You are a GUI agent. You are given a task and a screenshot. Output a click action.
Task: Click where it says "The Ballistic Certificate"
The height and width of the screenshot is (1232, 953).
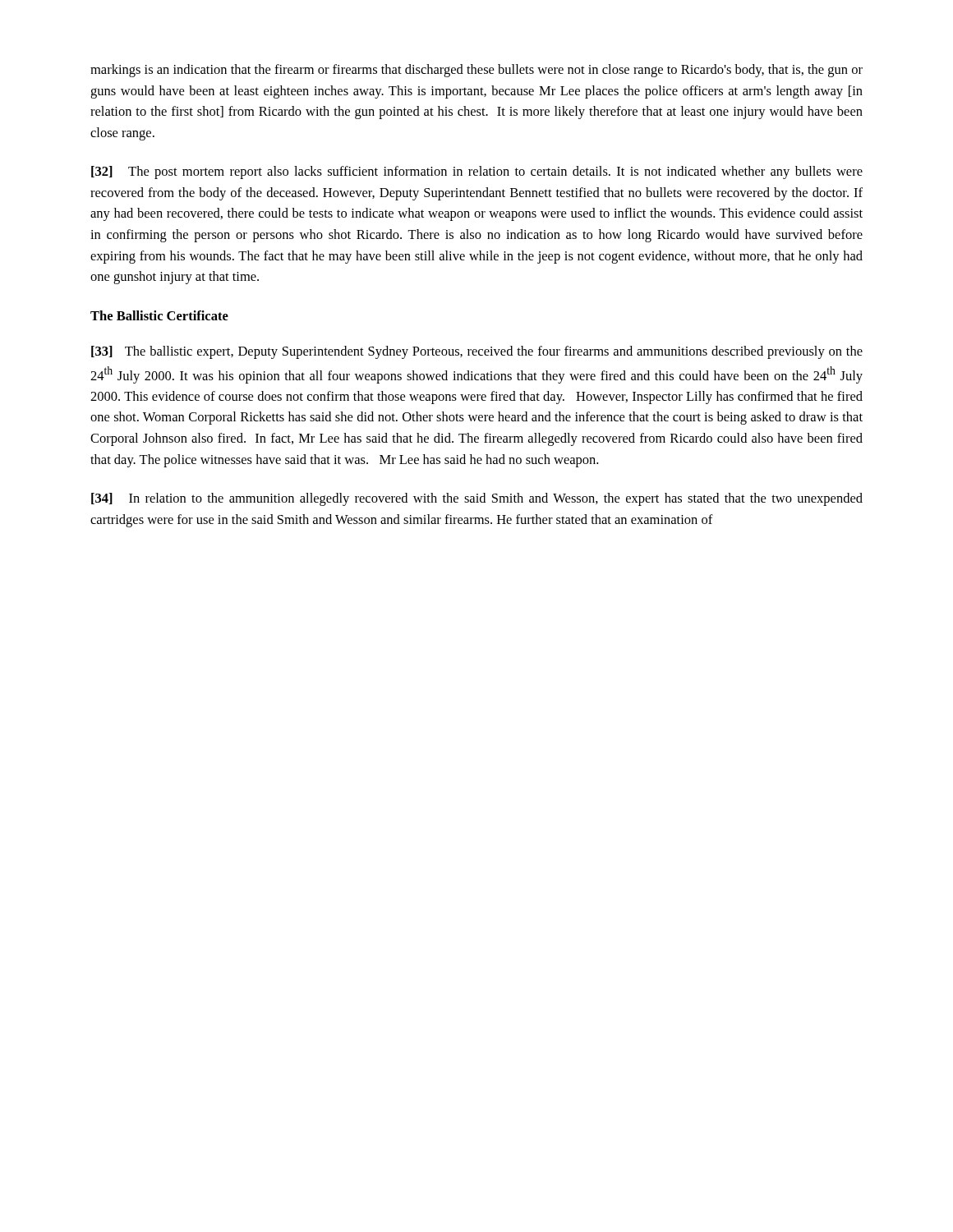coord(159,316)
